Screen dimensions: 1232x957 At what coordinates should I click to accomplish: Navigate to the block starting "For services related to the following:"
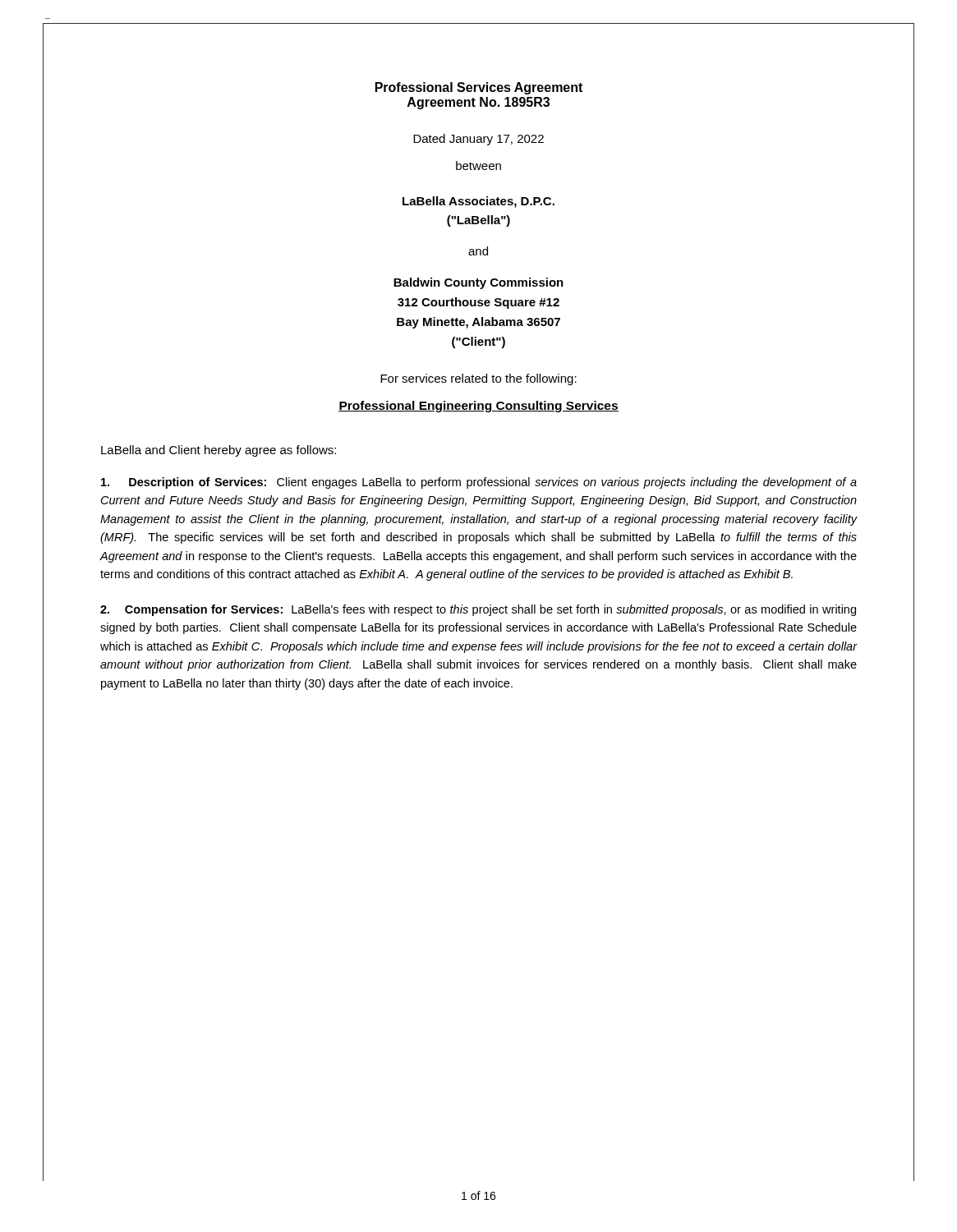point(478,378)
